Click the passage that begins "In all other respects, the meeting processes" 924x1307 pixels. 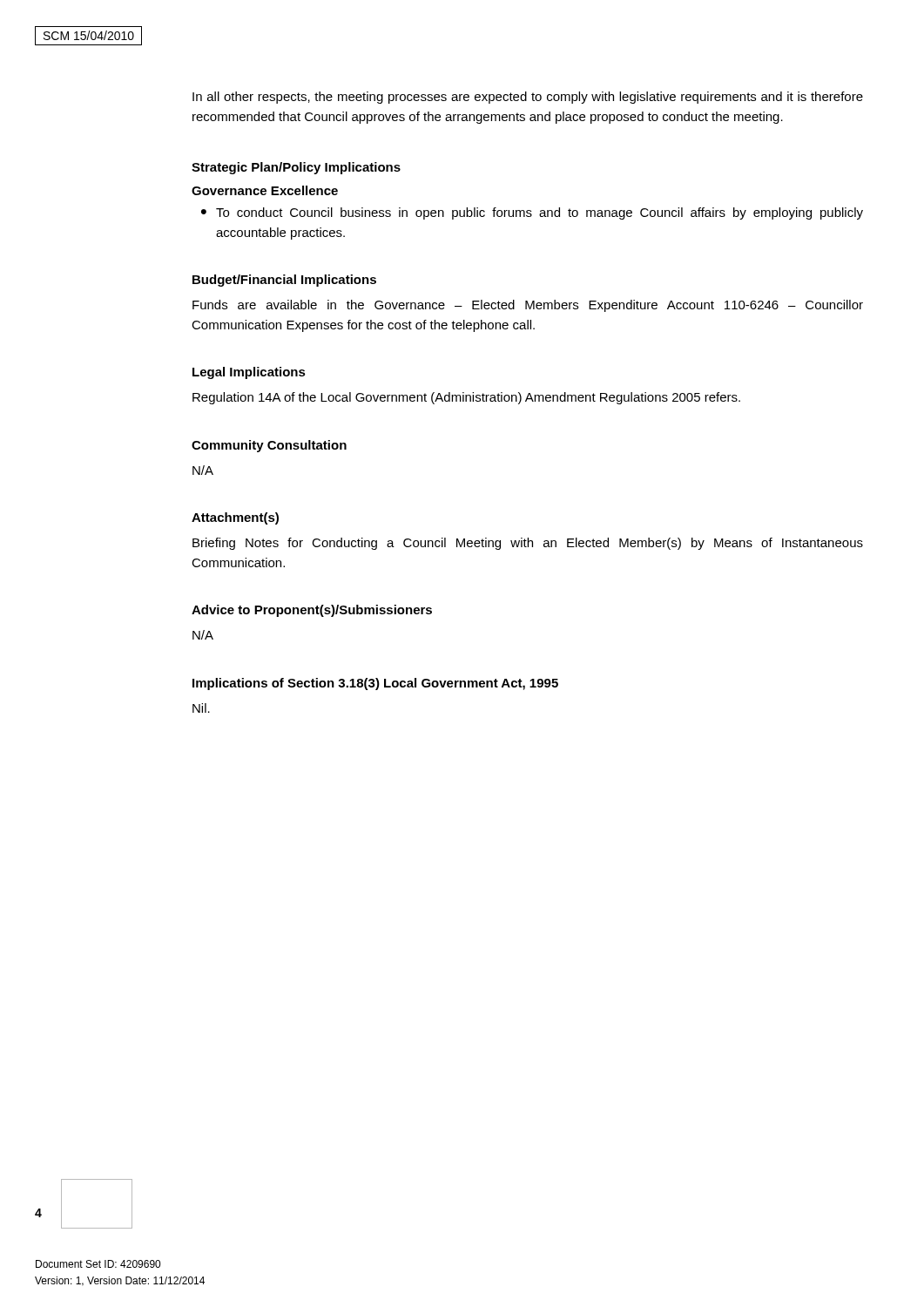pyautogui.click(x=527, y=106)
